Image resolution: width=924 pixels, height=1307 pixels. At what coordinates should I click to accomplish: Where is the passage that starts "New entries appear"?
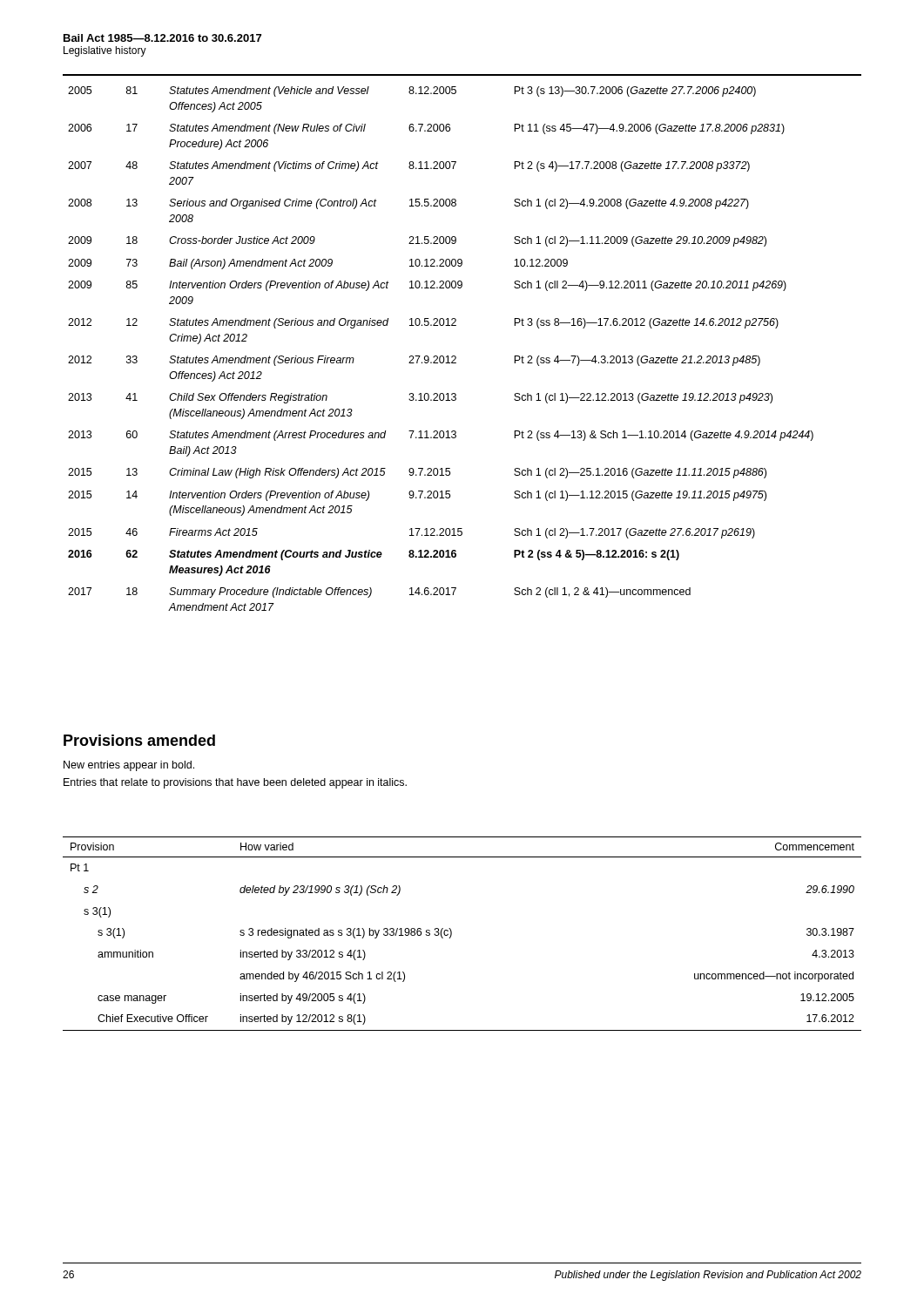pos(129,765)
